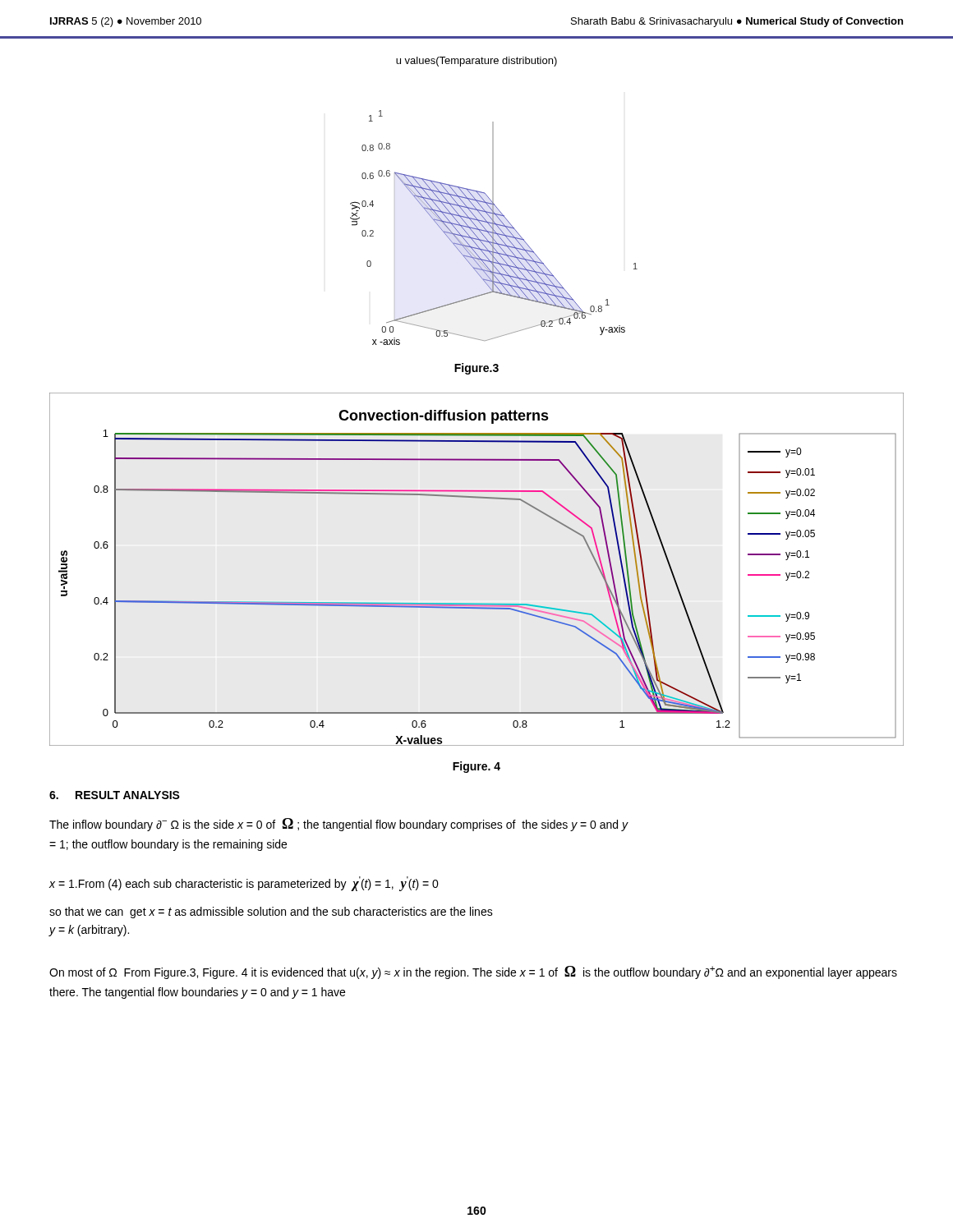
Task: Navigate to the region starting "Figure. 4"
Action: 476,766
